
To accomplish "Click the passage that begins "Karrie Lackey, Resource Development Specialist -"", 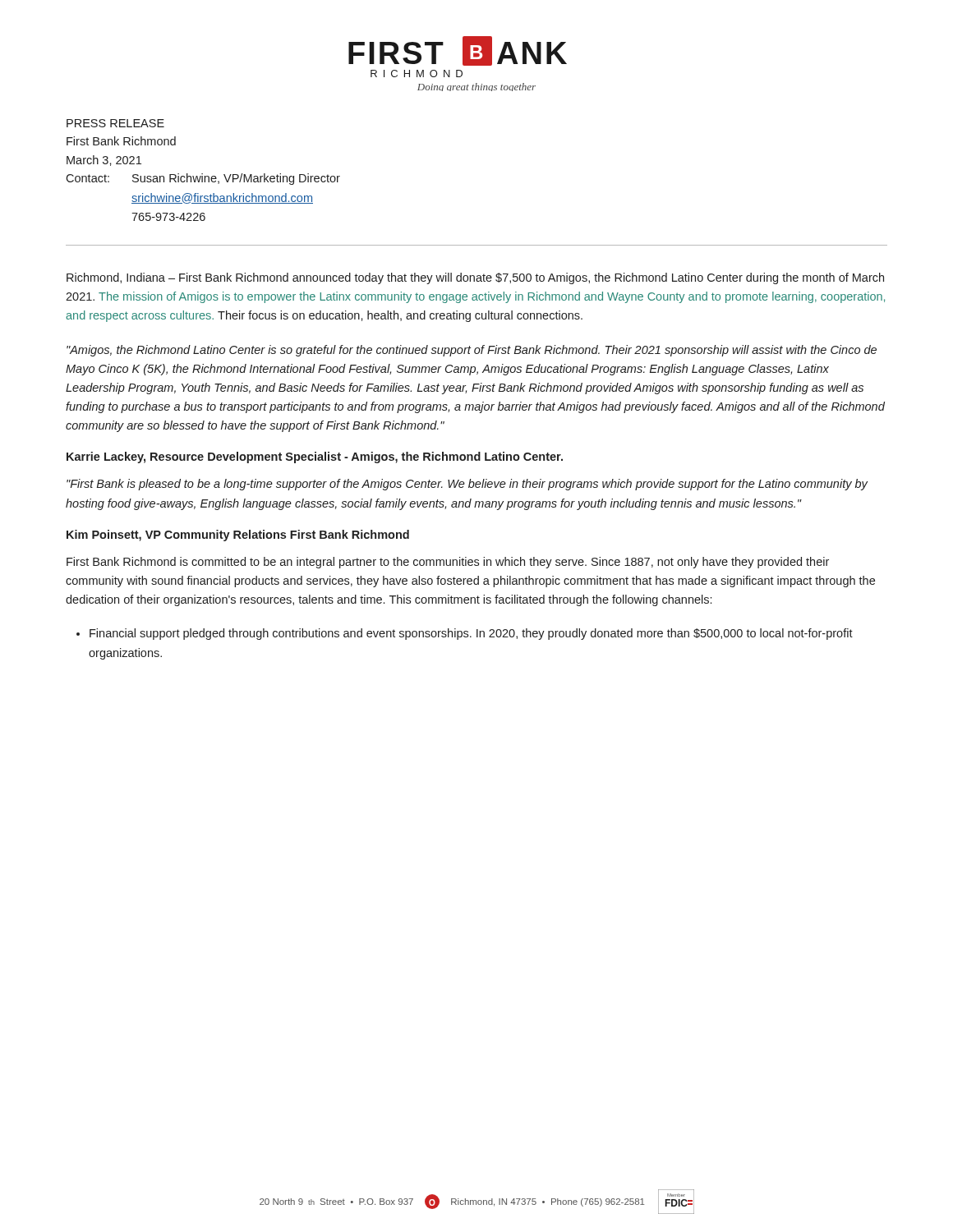I will tap(315, 457).
